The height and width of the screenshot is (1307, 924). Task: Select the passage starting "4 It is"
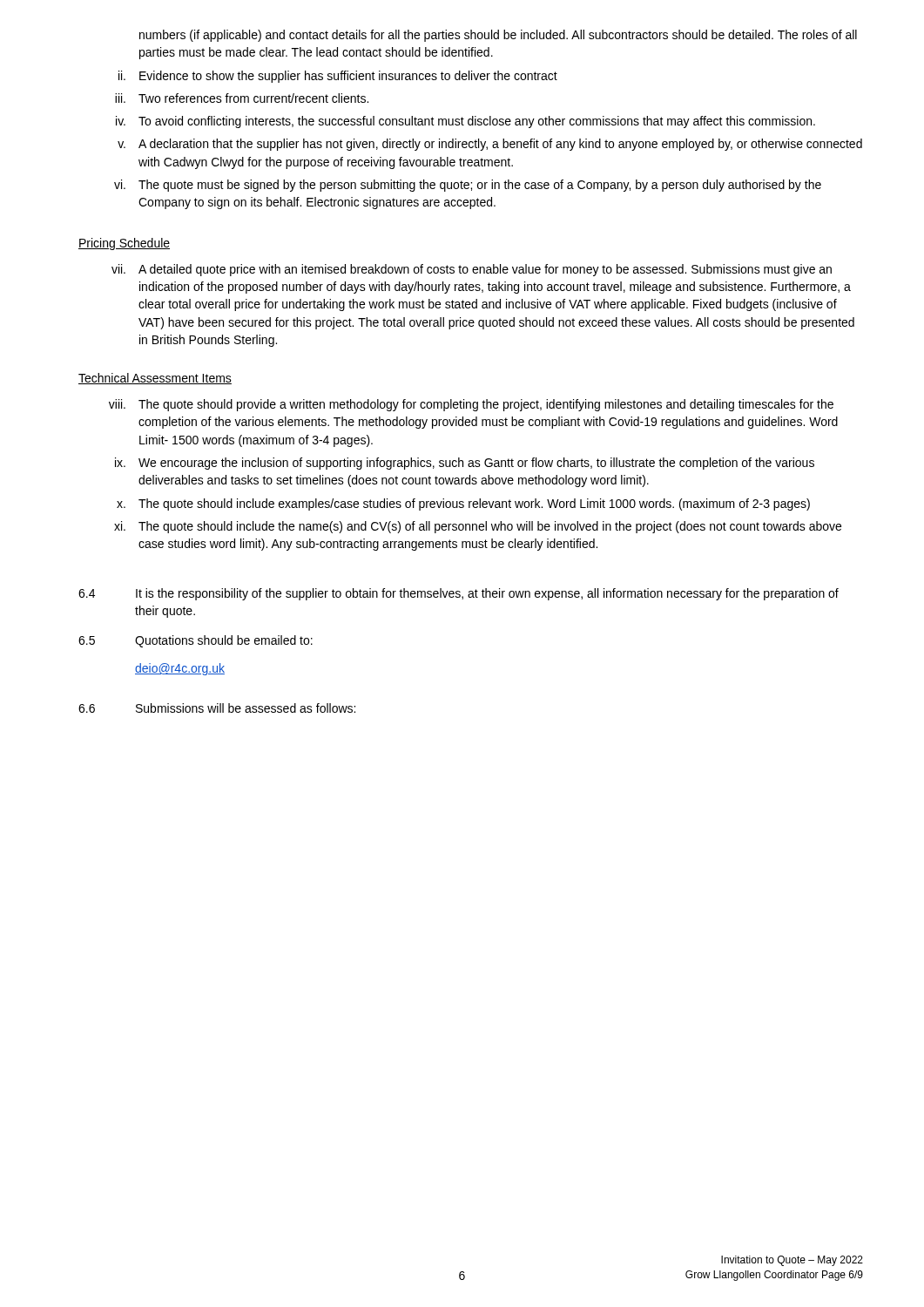tap(471, 602)
